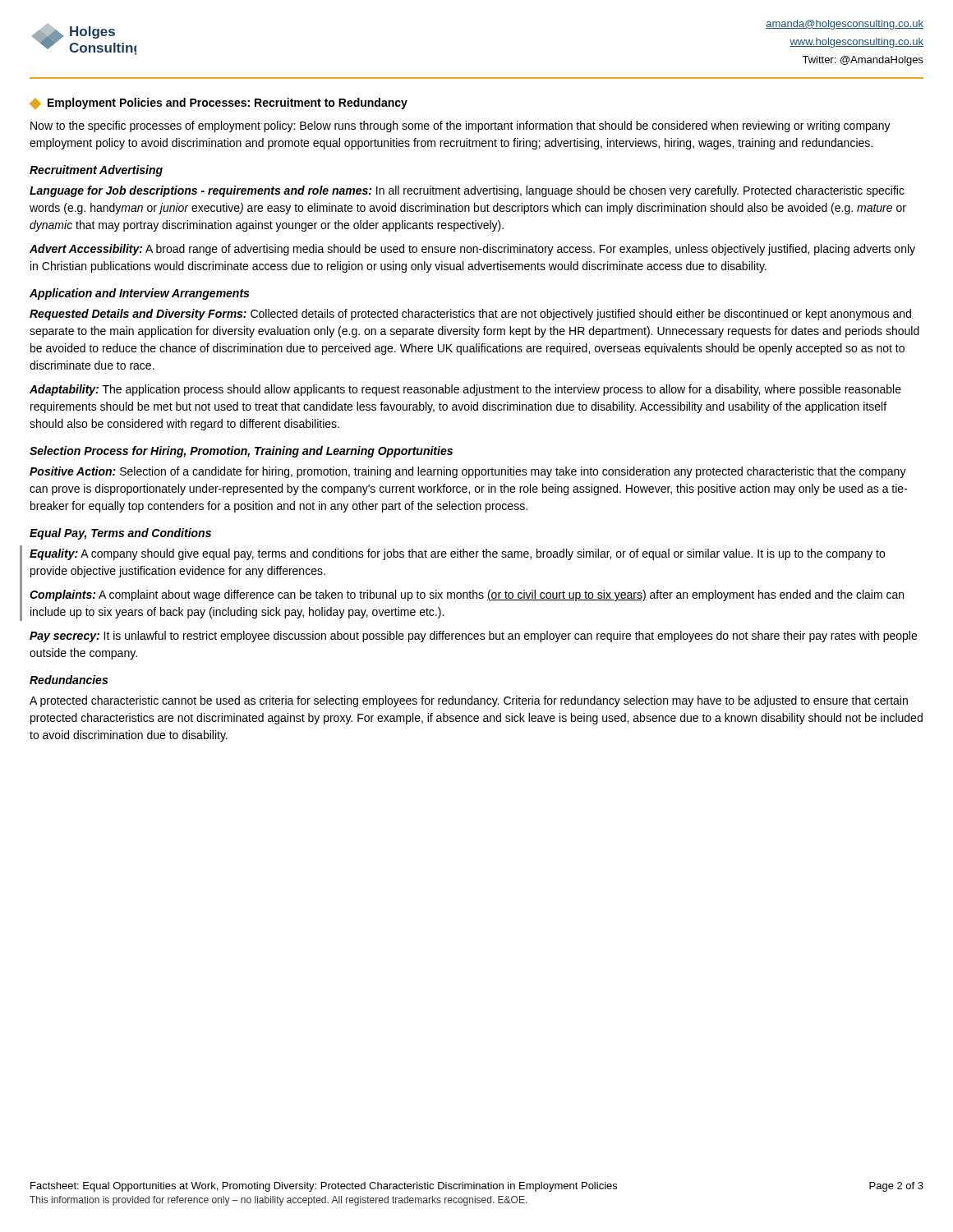Locate the block starting "◆ Employment Policies"
This screenshot has width=953, height=1232.
point(218,103)
